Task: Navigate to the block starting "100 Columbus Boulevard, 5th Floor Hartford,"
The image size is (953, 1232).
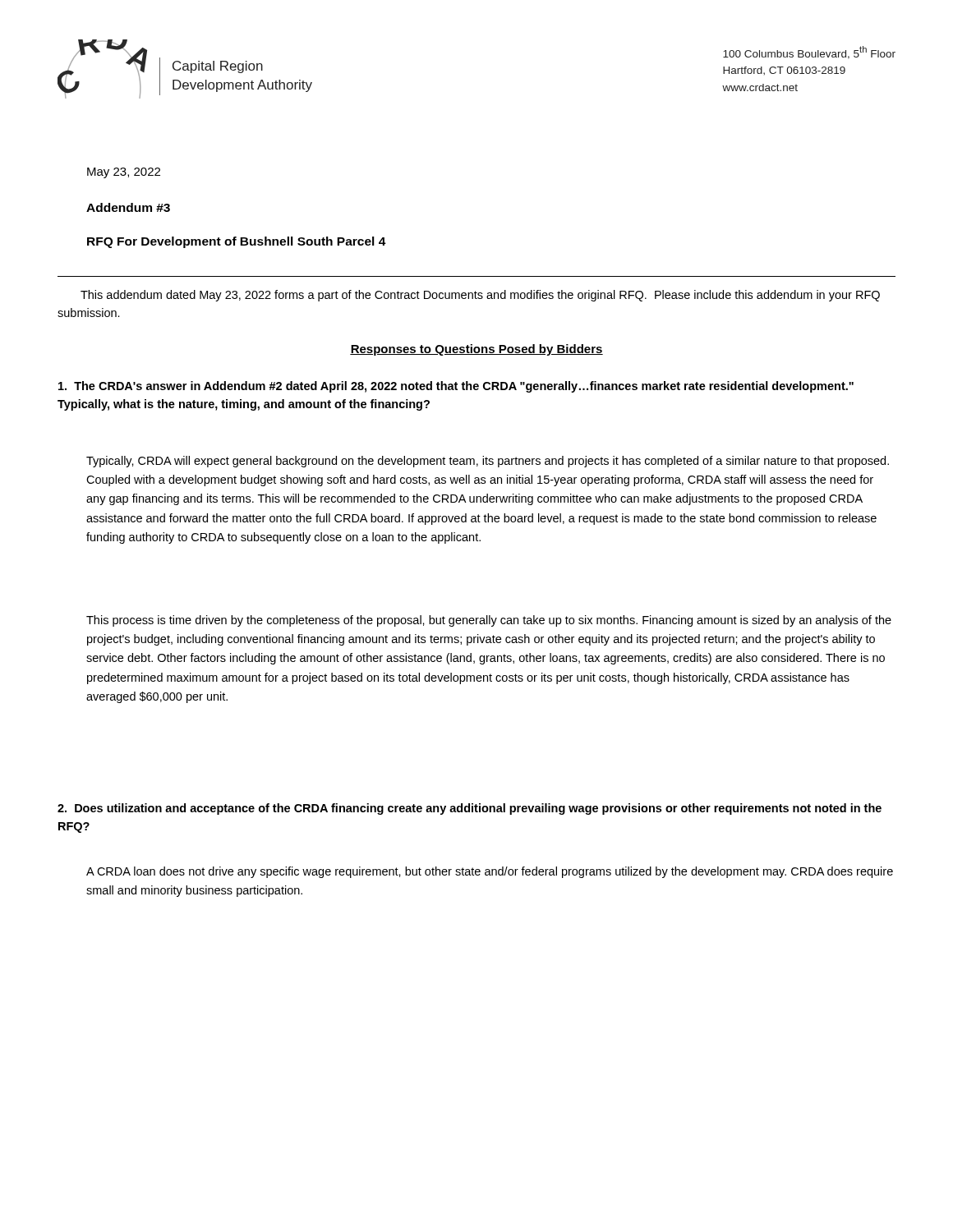Action: (809, 69)
